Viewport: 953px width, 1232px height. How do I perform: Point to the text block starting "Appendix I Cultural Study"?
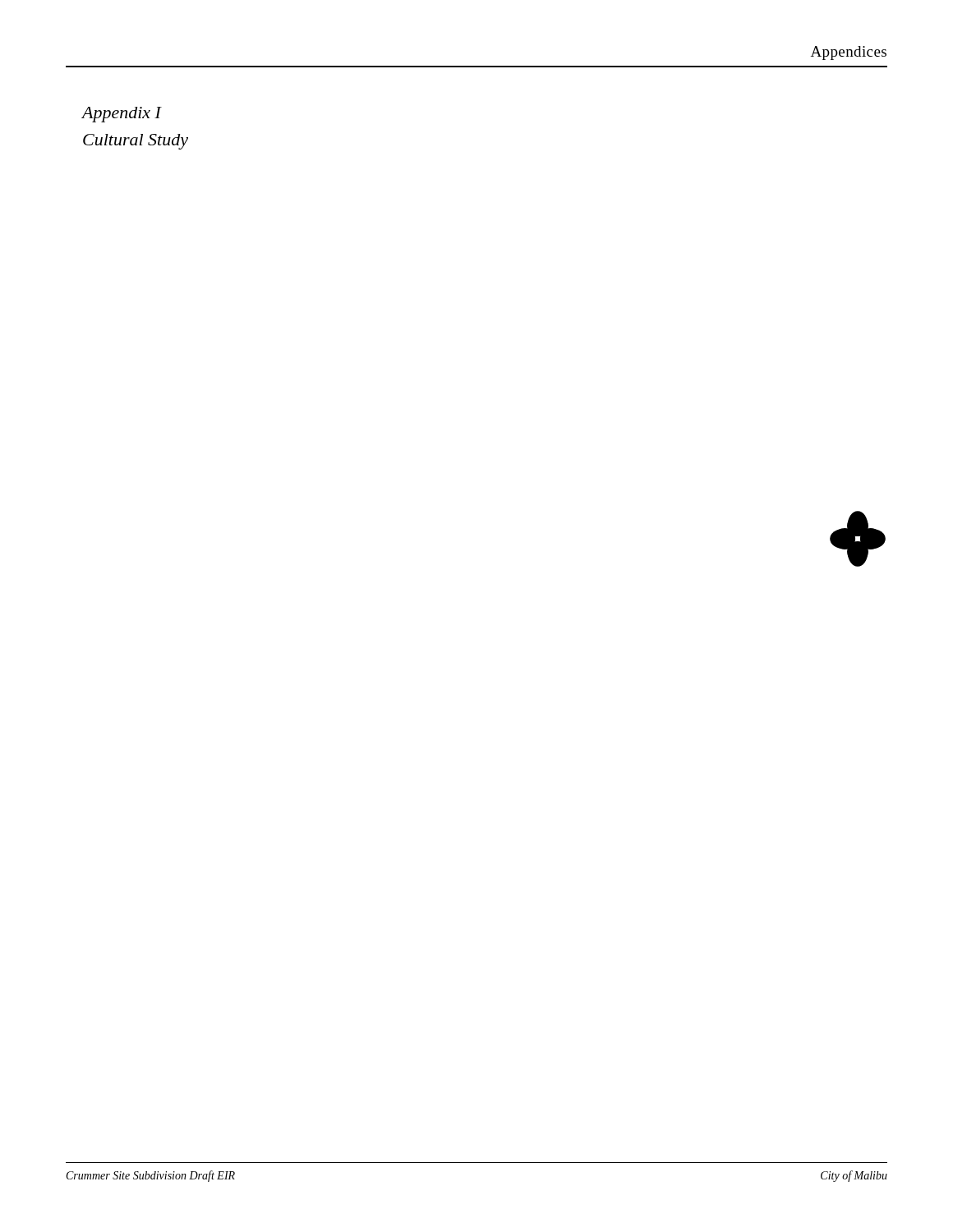coord(135,126)
